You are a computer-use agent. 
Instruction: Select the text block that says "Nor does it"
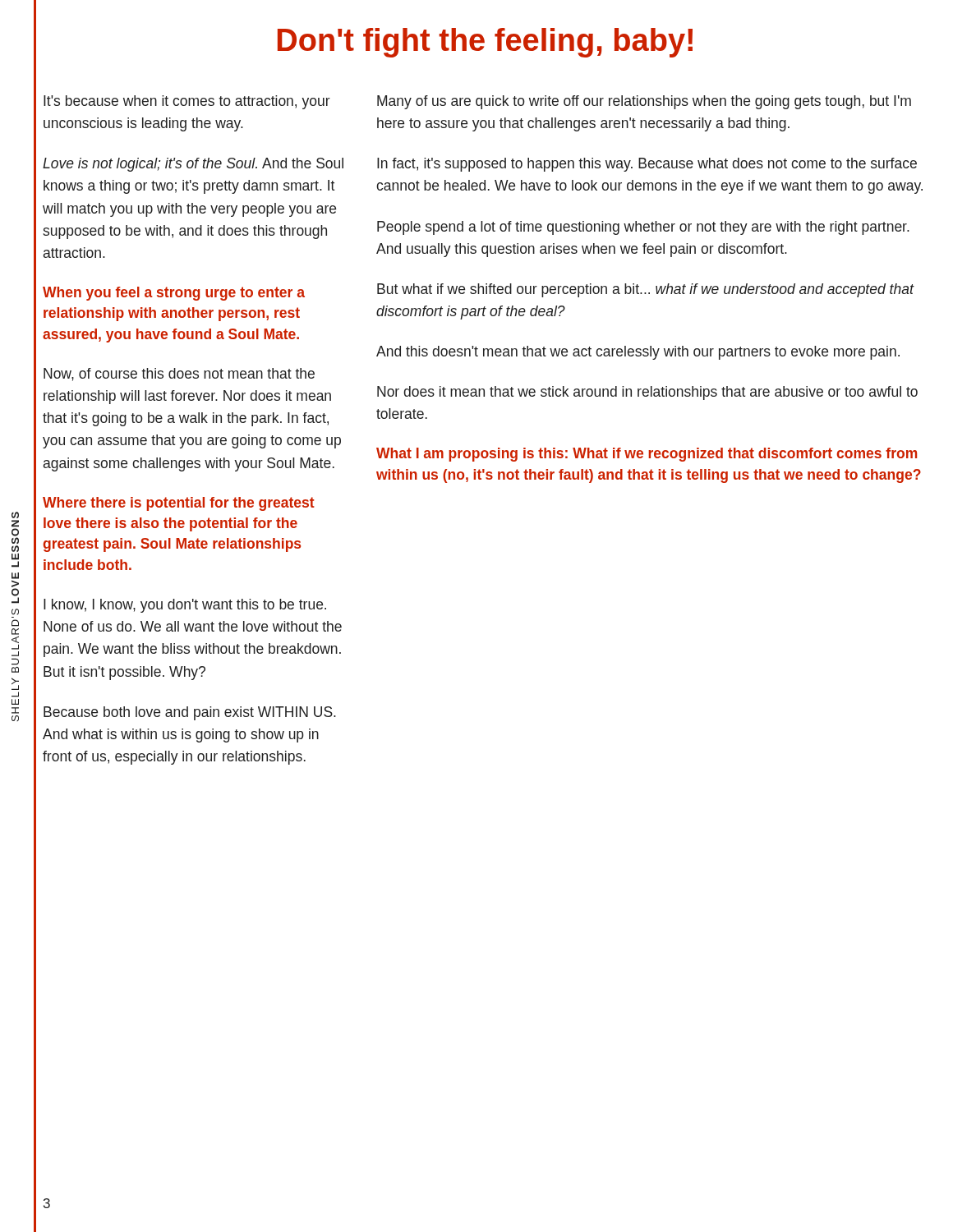[647, 403]
